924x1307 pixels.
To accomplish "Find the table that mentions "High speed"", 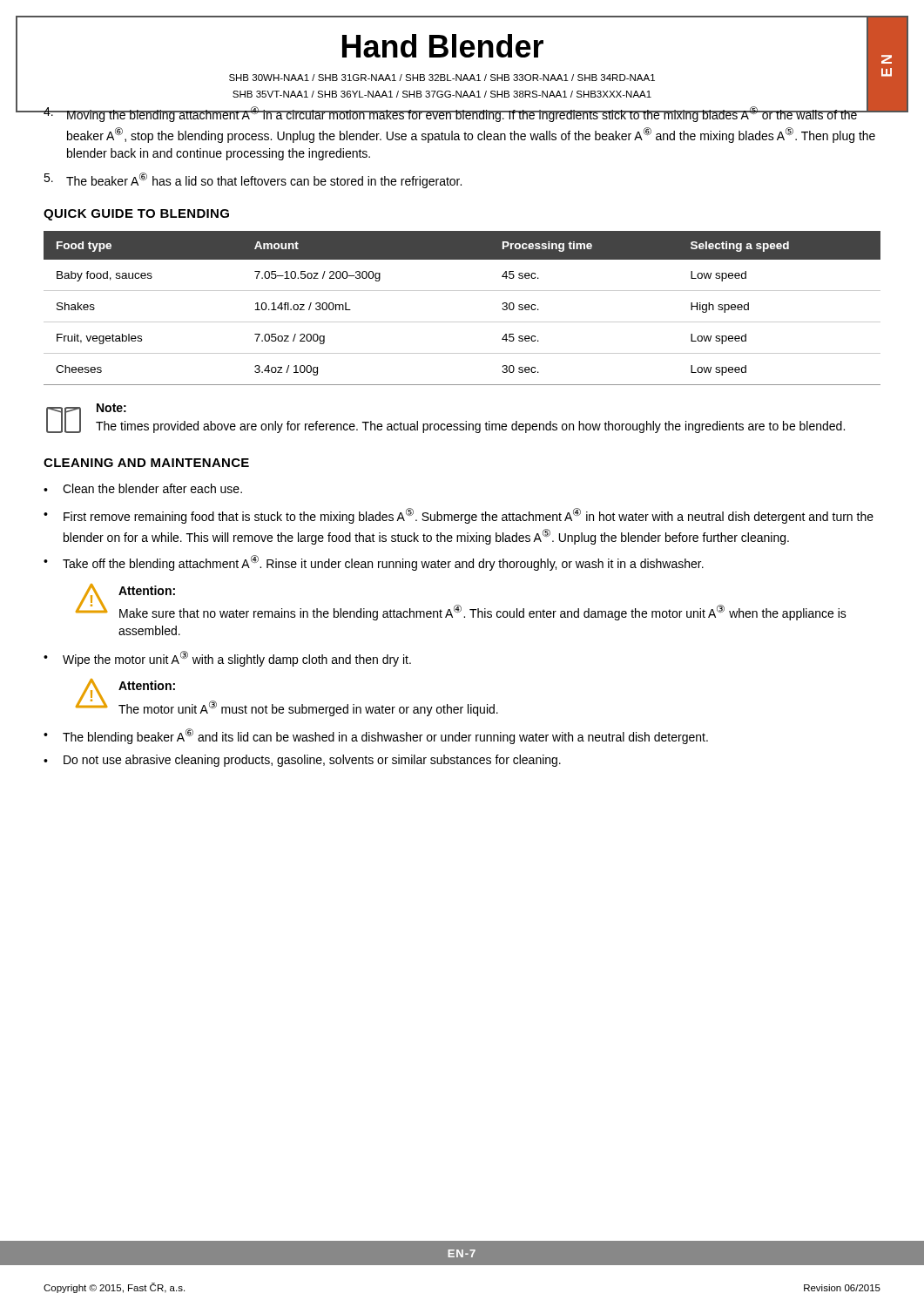I will [x=462, y=308].
